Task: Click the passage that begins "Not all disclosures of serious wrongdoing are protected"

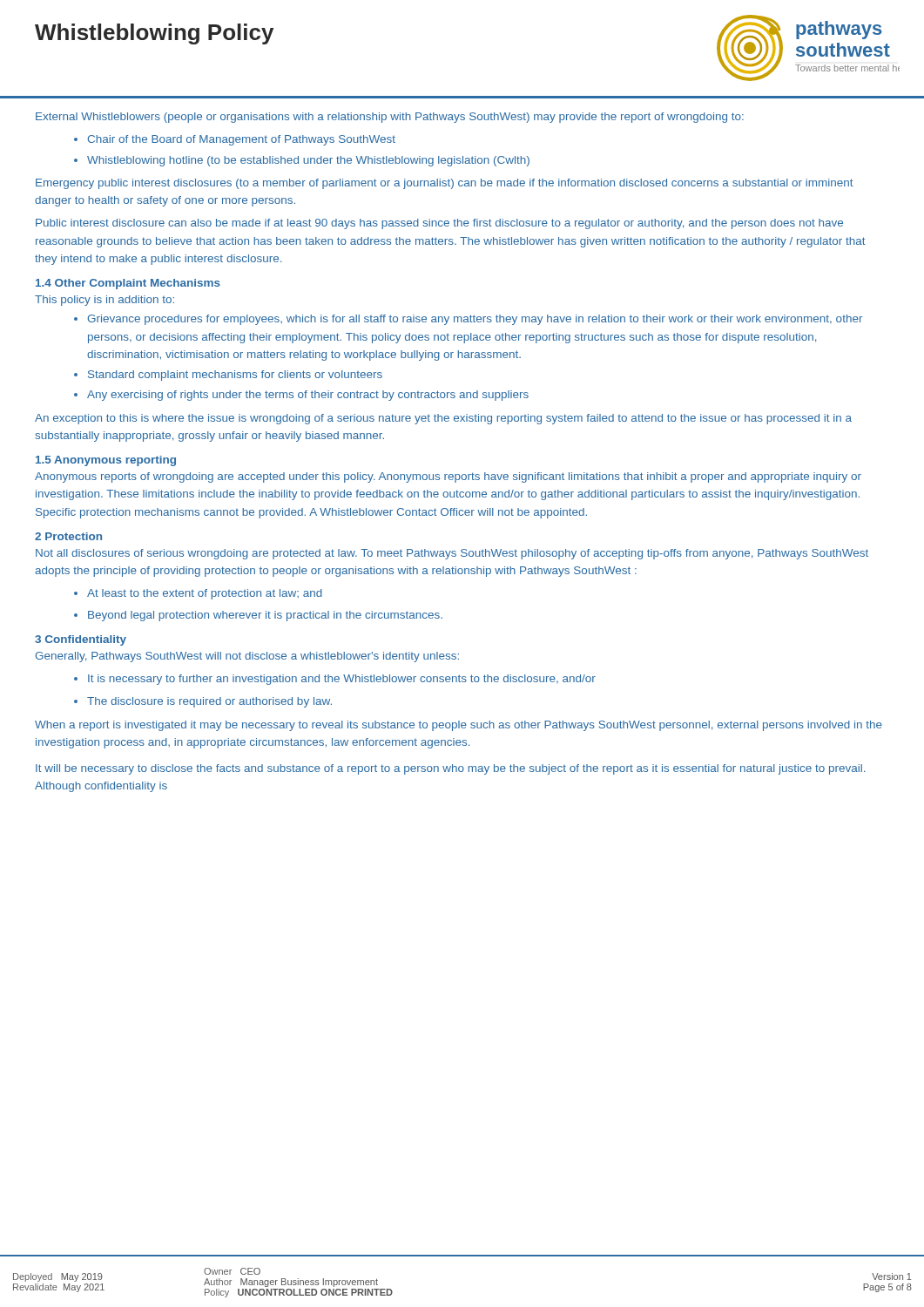Action: tap(453, 561)
